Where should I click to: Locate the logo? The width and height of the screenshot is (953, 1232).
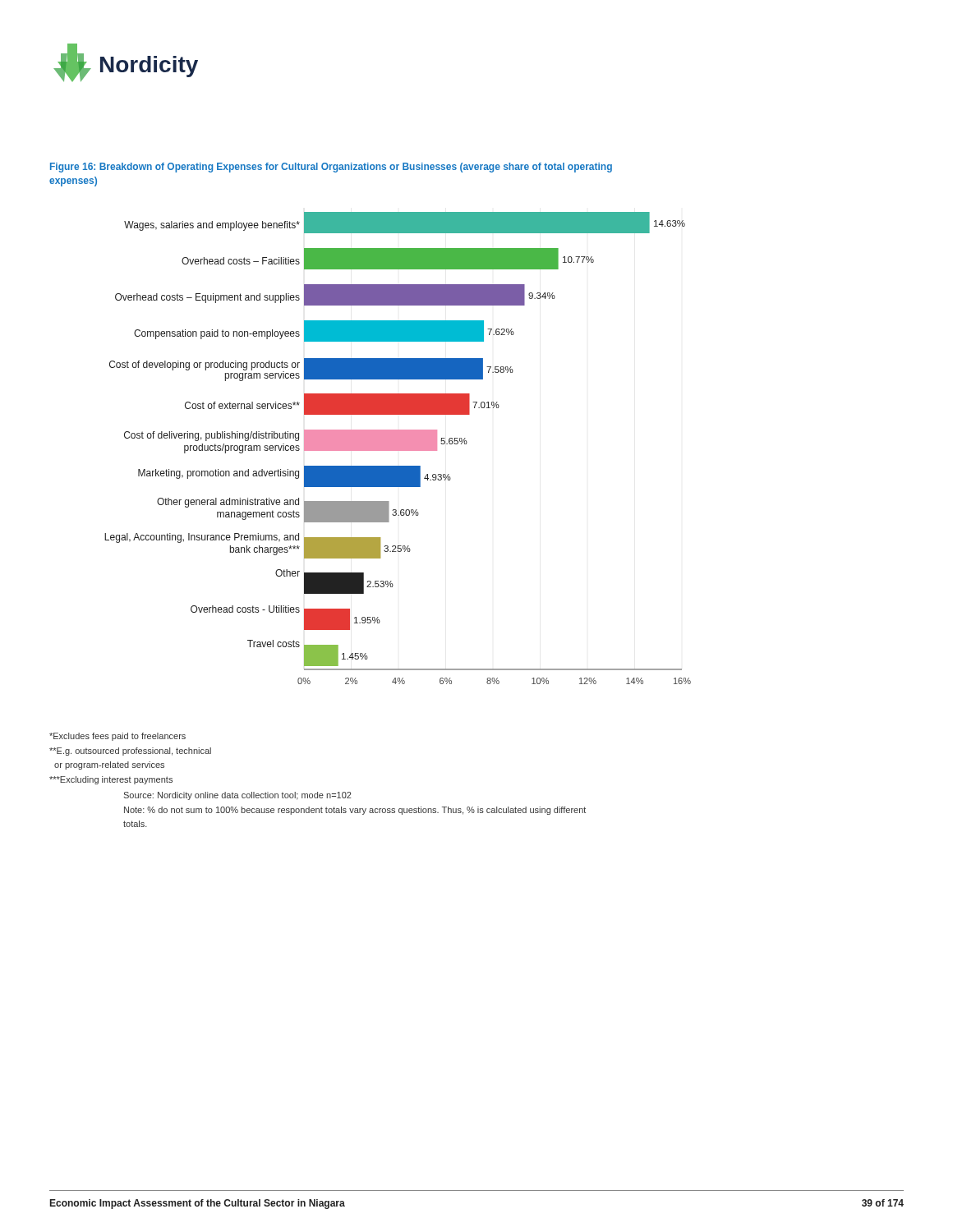[140, 65]
